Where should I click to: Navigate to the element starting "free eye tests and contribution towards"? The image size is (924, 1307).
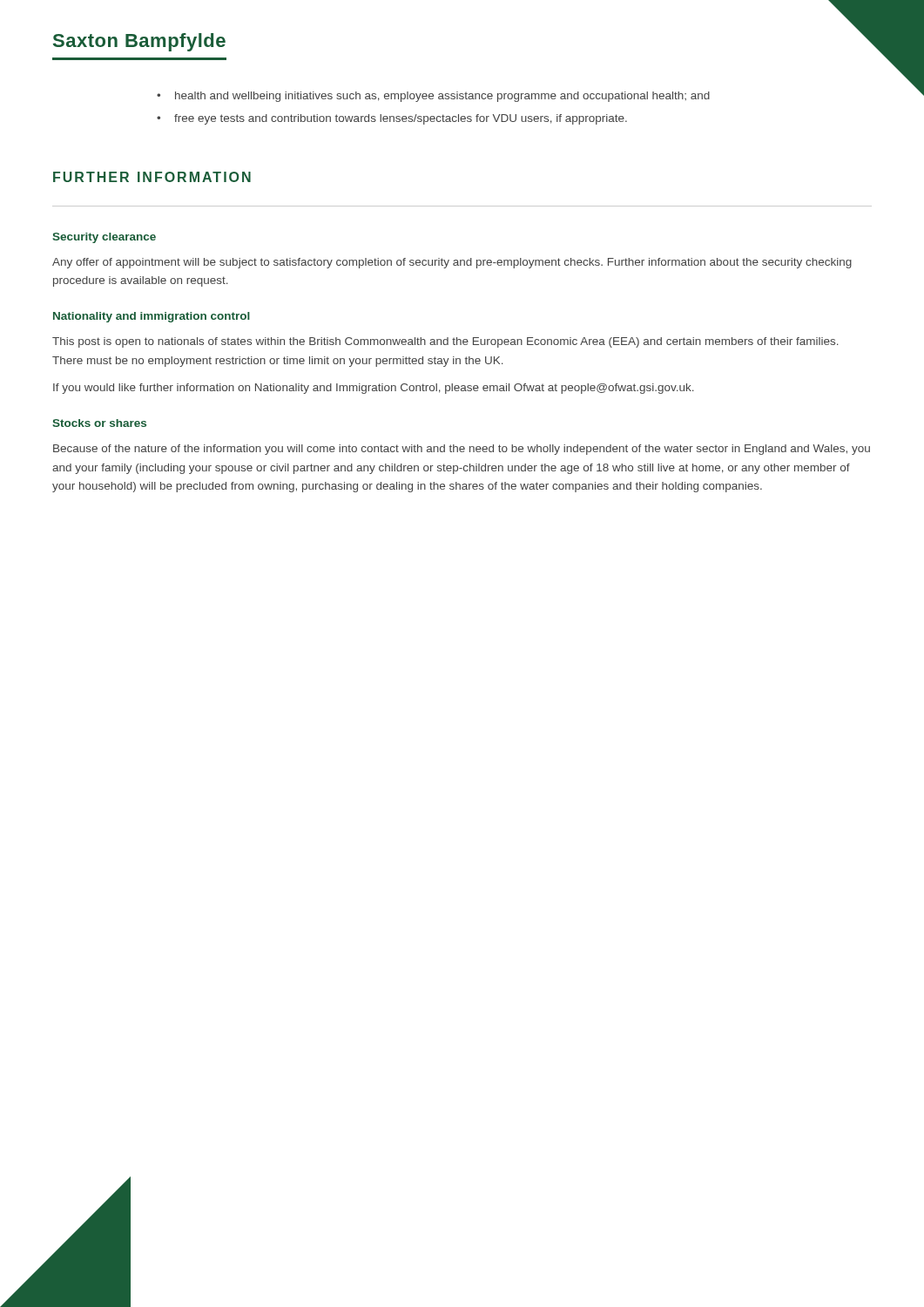click(401, 118)
